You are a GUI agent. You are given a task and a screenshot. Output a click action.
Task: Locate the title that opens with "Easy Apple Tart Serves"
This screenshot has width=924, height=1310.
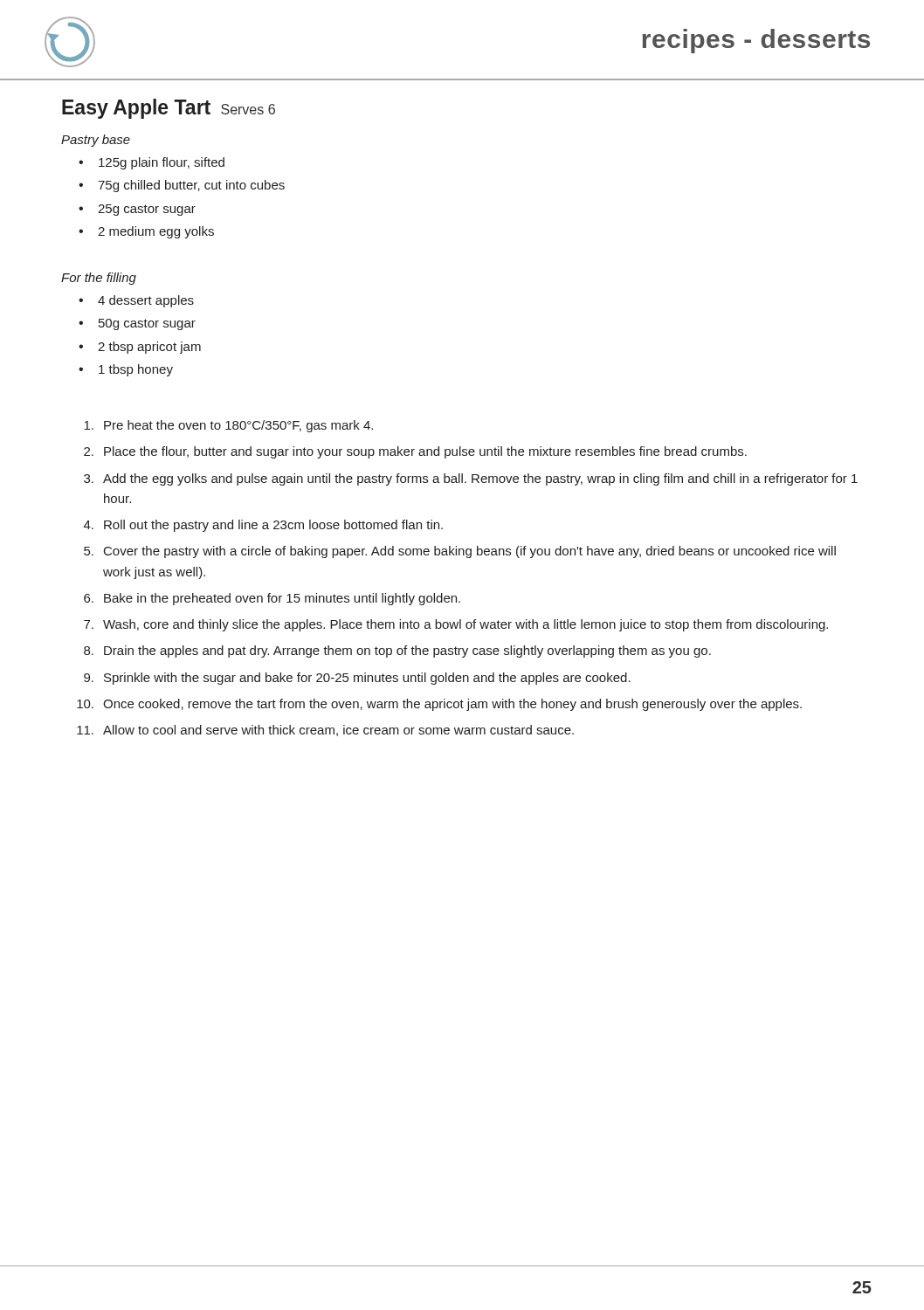coord(168,107)
